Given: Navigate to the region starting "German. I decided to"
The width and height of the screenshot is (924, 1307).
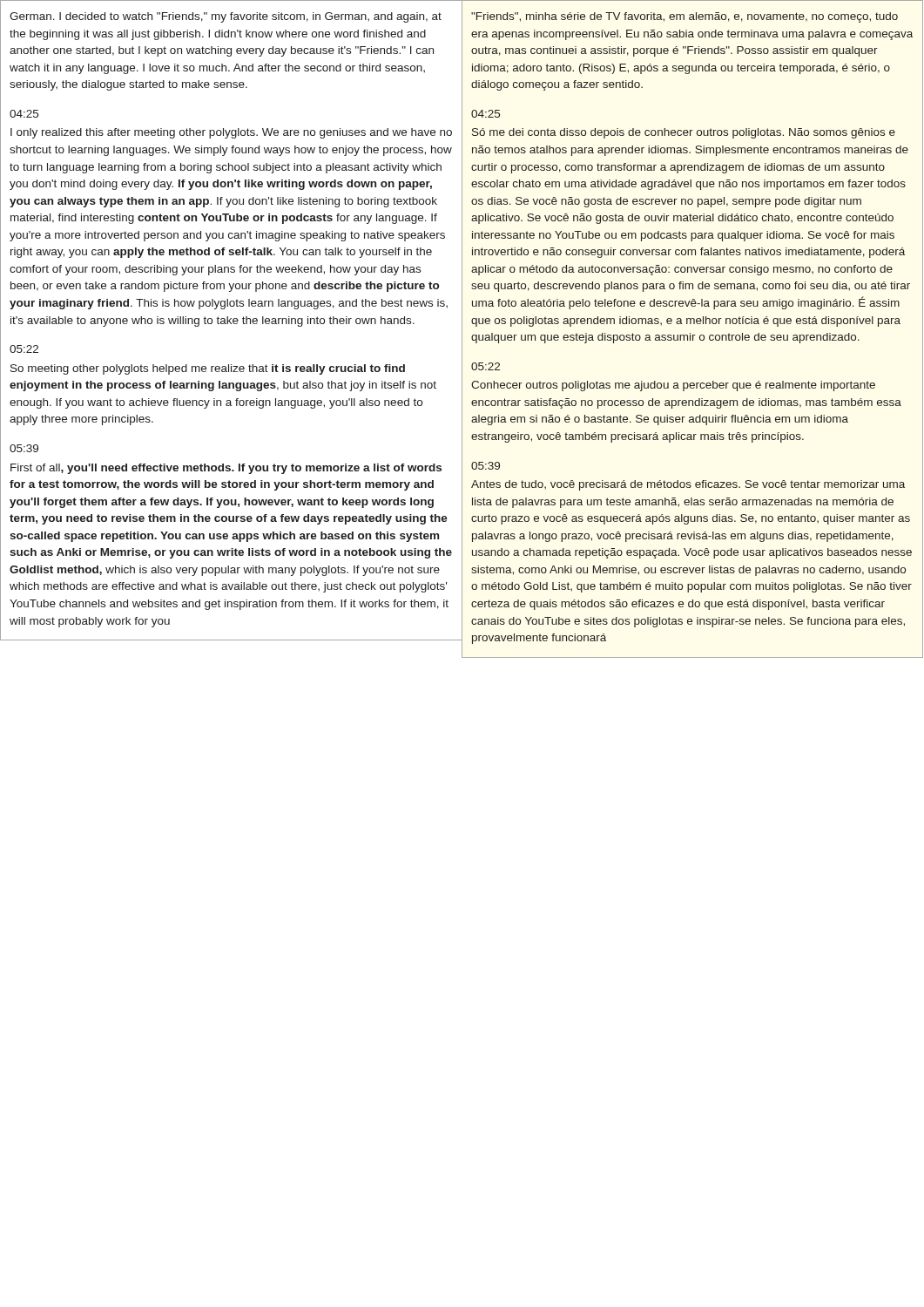Looking at the screenshot, I should pyautogui.click(x=231, y=50).
